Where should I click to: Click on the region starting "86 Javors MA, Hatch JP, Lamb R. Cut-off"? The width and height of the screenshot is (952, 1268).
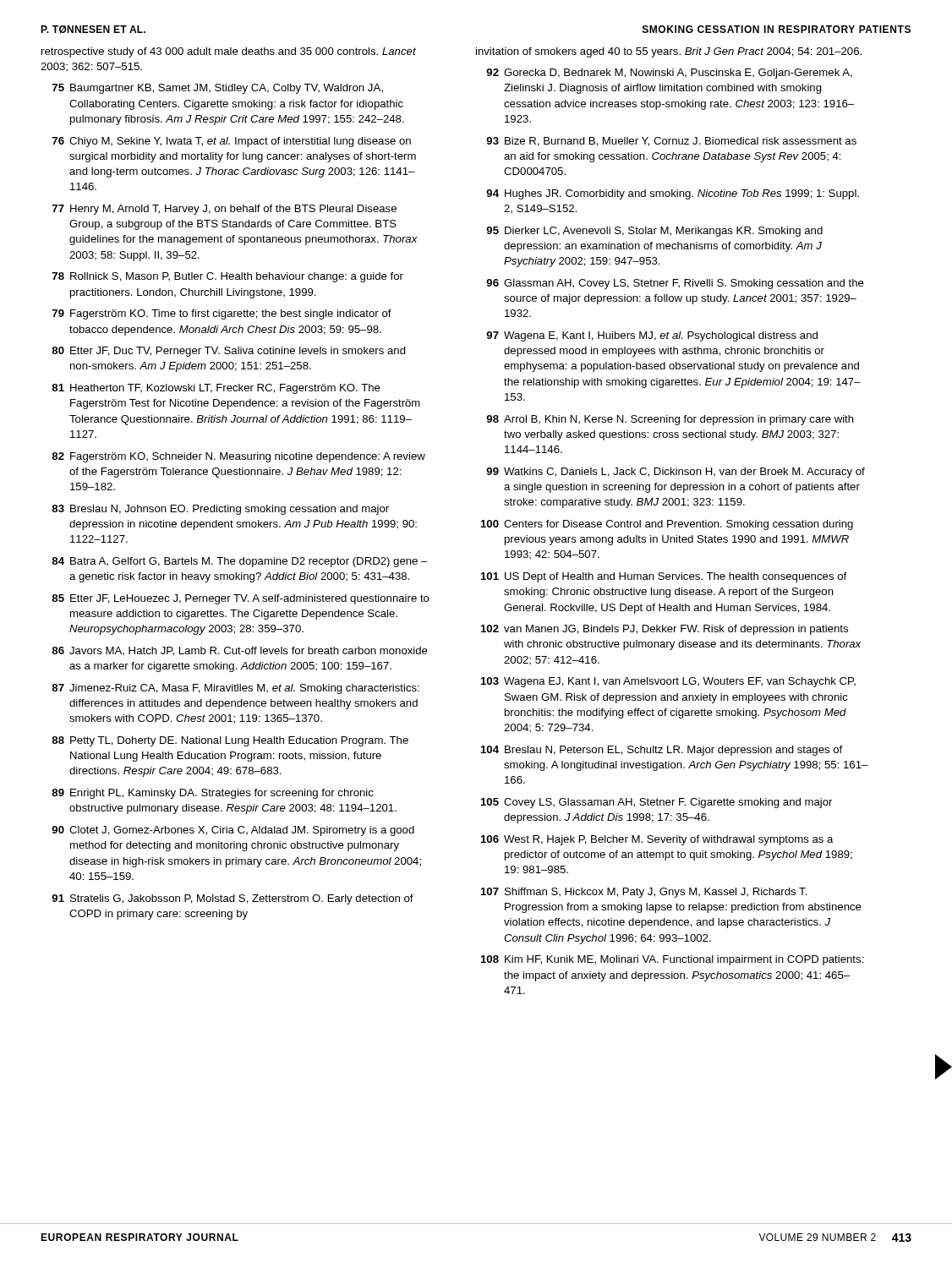235,659
